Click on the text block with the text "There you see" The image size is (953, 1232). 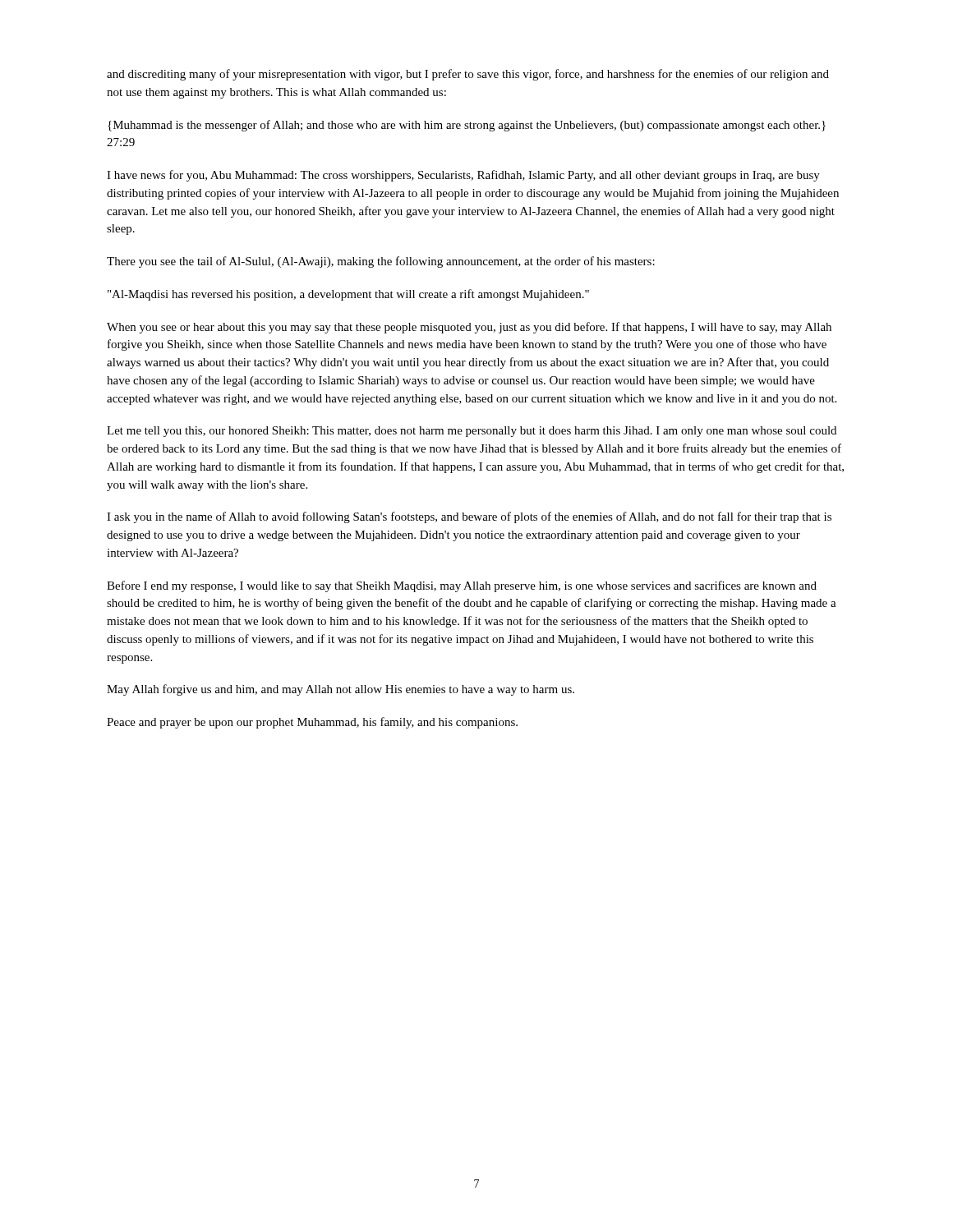[381, 261]
